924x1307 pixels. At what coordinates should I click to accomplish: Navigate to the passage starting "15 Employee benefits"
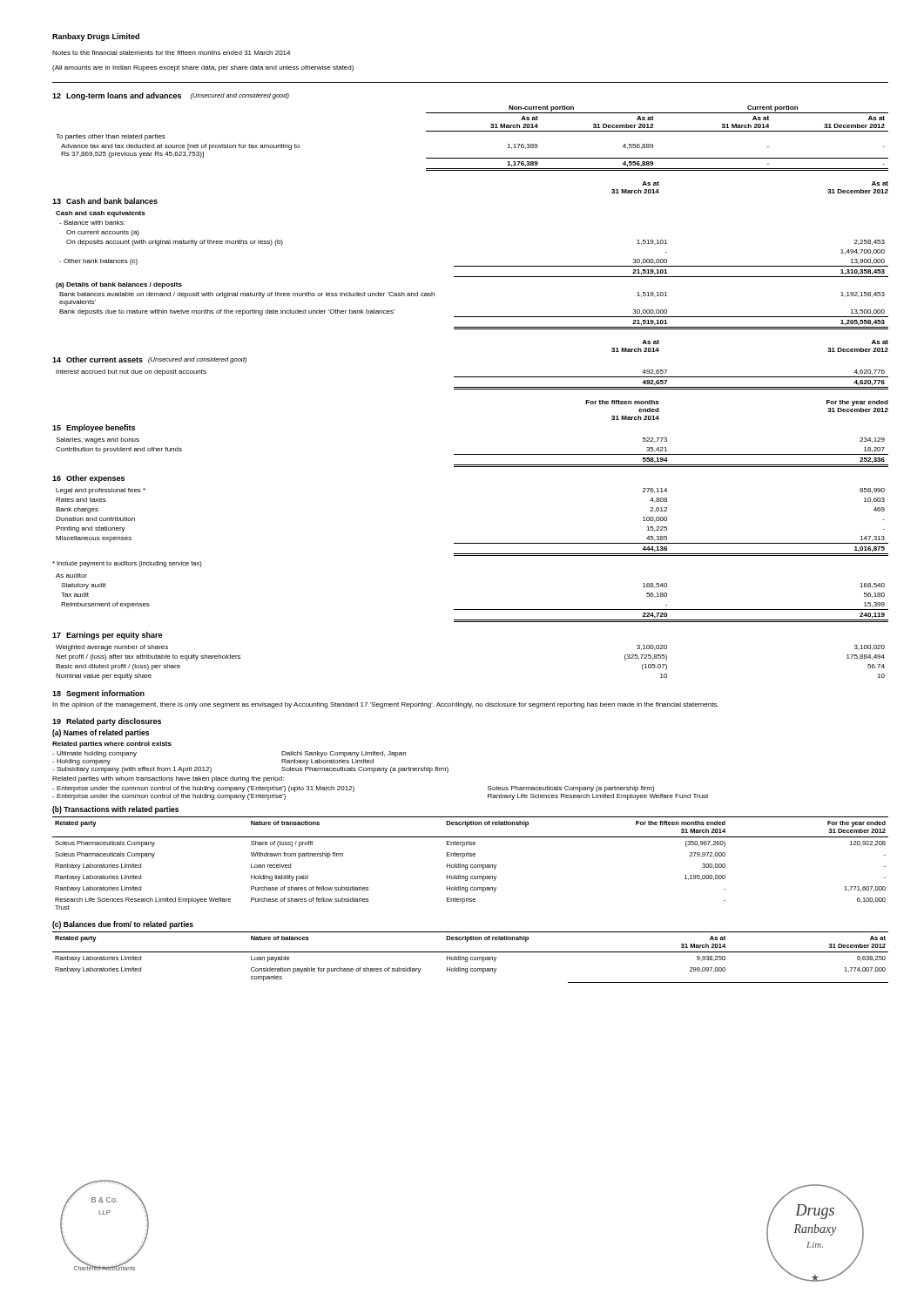pyautogui.click(x=94, y=427)
